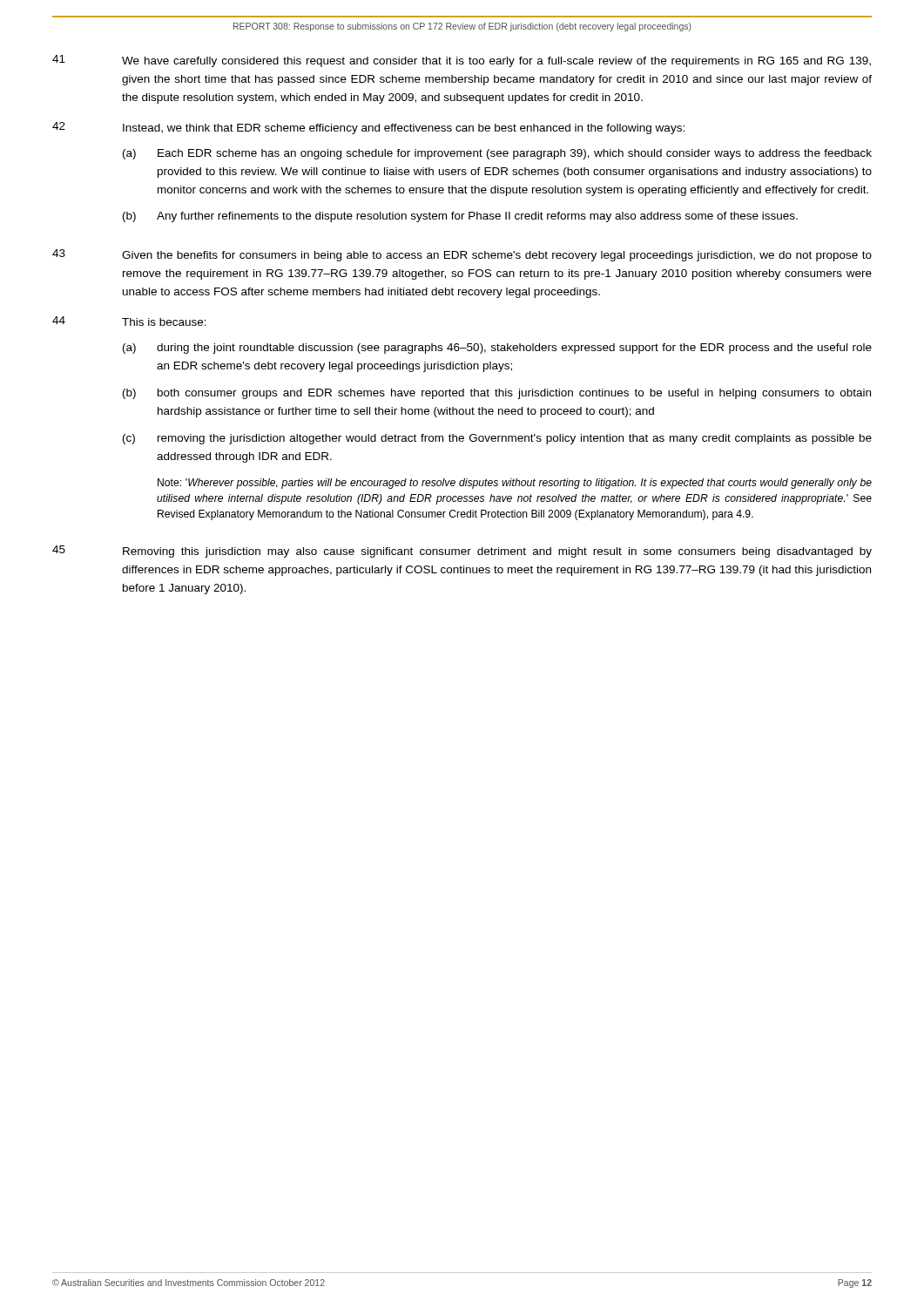Locate the block of text that opens with "44 This is because:"
The height and width of the screenshot is (1307, 924).
[462, 422]
